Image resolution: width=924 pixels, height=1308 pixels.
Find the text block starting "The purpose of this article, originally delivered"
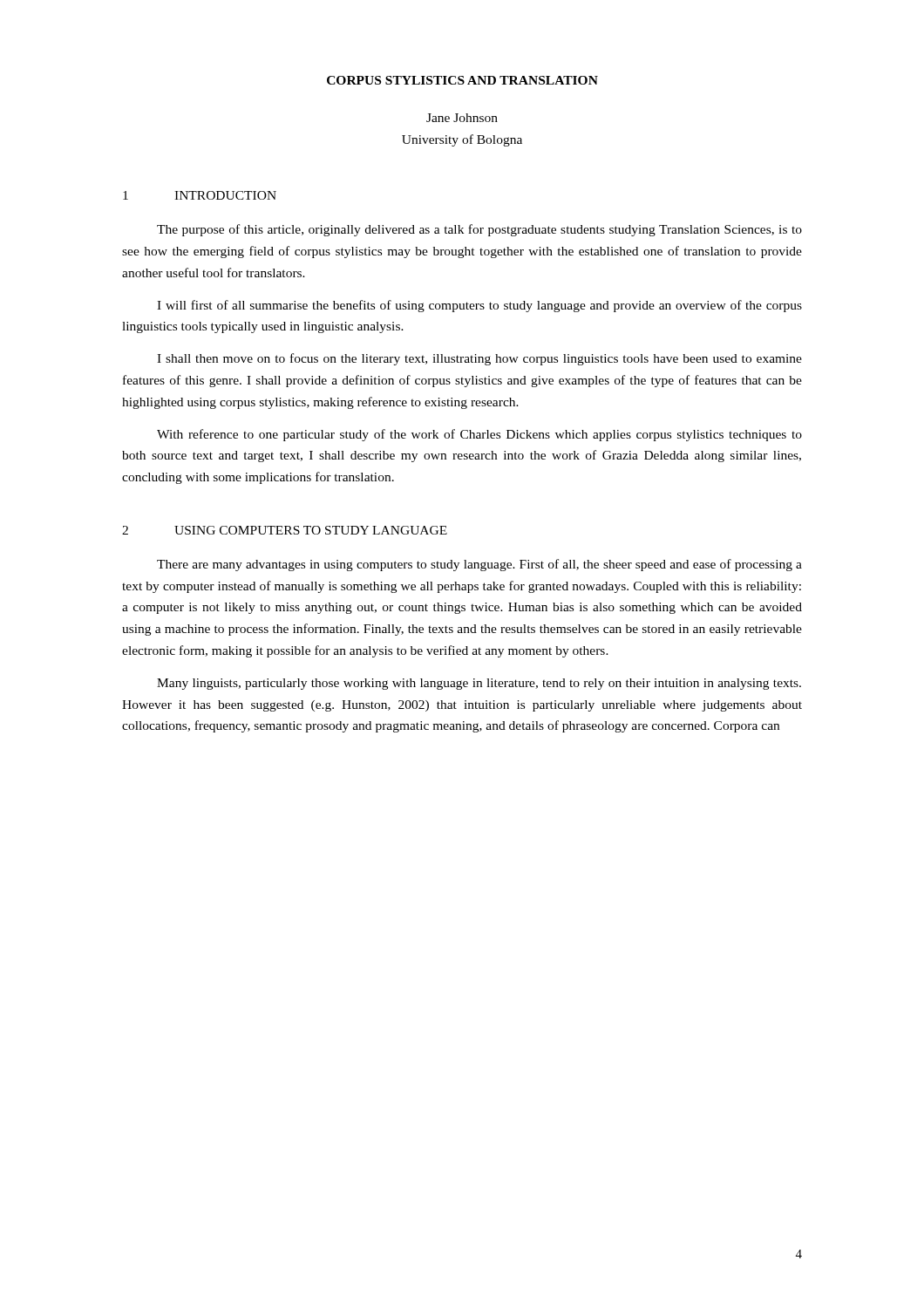462,251
